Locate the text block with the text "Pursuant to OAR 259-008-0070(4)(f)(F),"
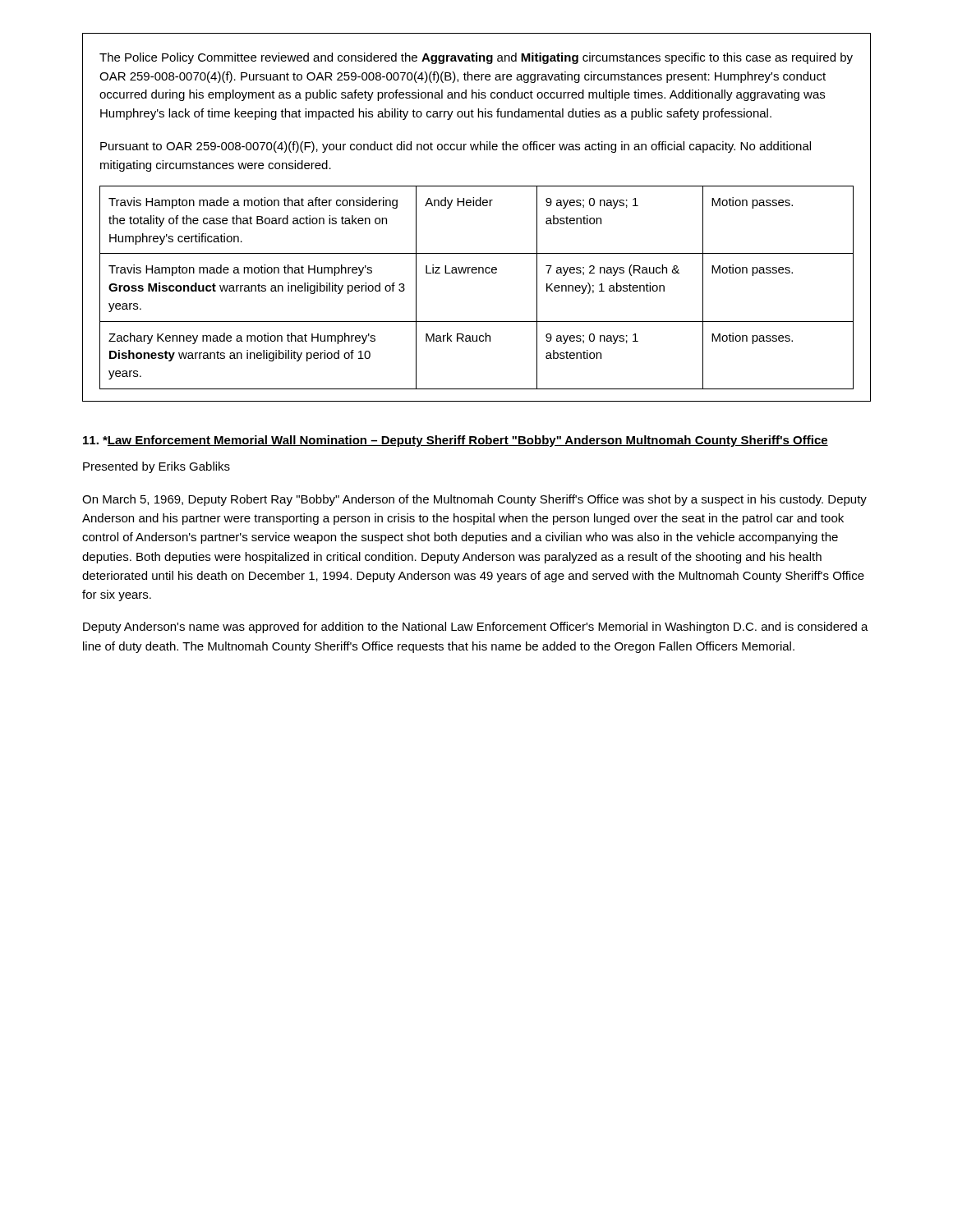This screenshot has height=1232, width=953. 476,156
